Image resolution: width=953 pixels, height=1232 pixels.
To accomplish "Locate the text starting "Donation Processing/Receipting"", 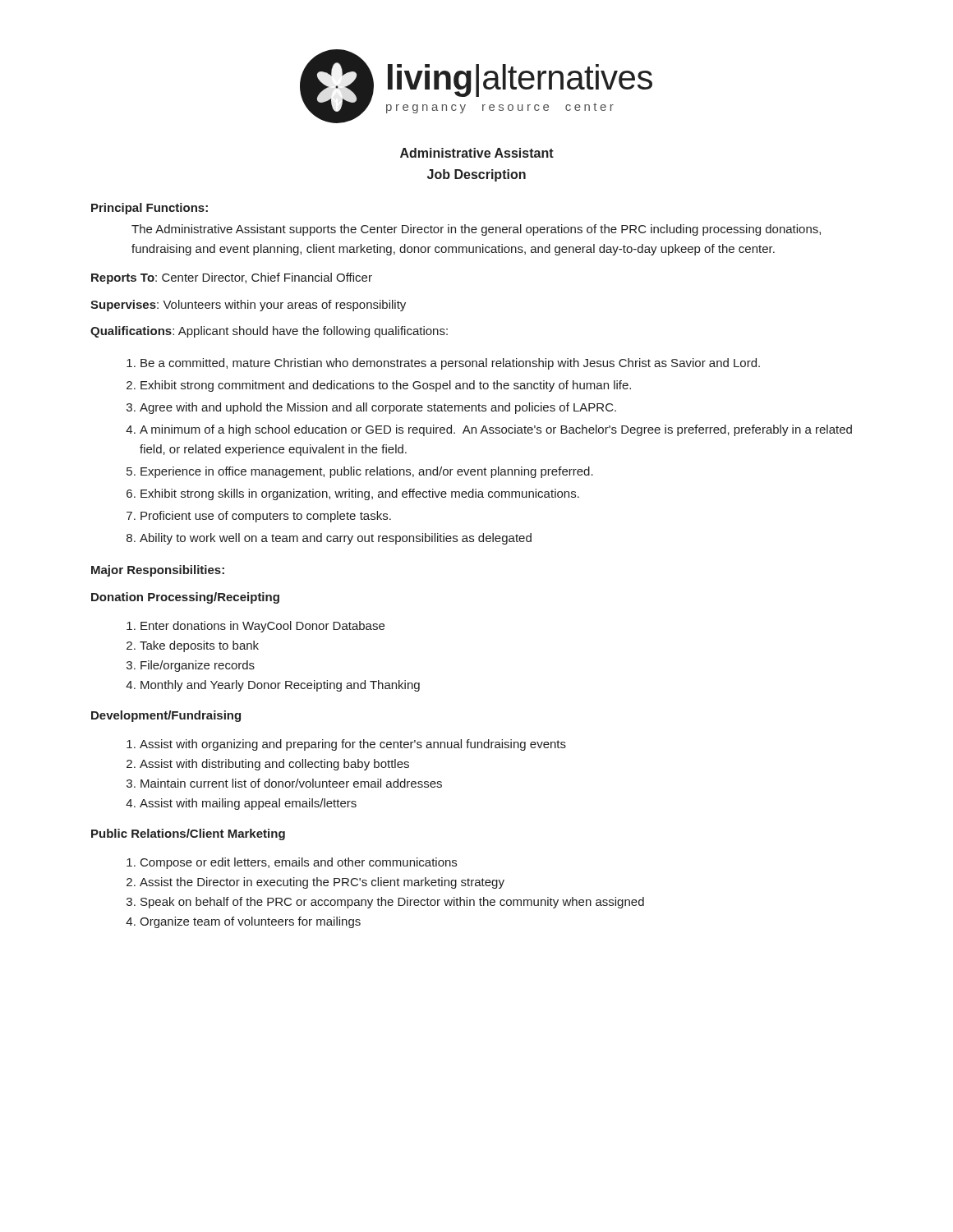I will coord(185,596).
